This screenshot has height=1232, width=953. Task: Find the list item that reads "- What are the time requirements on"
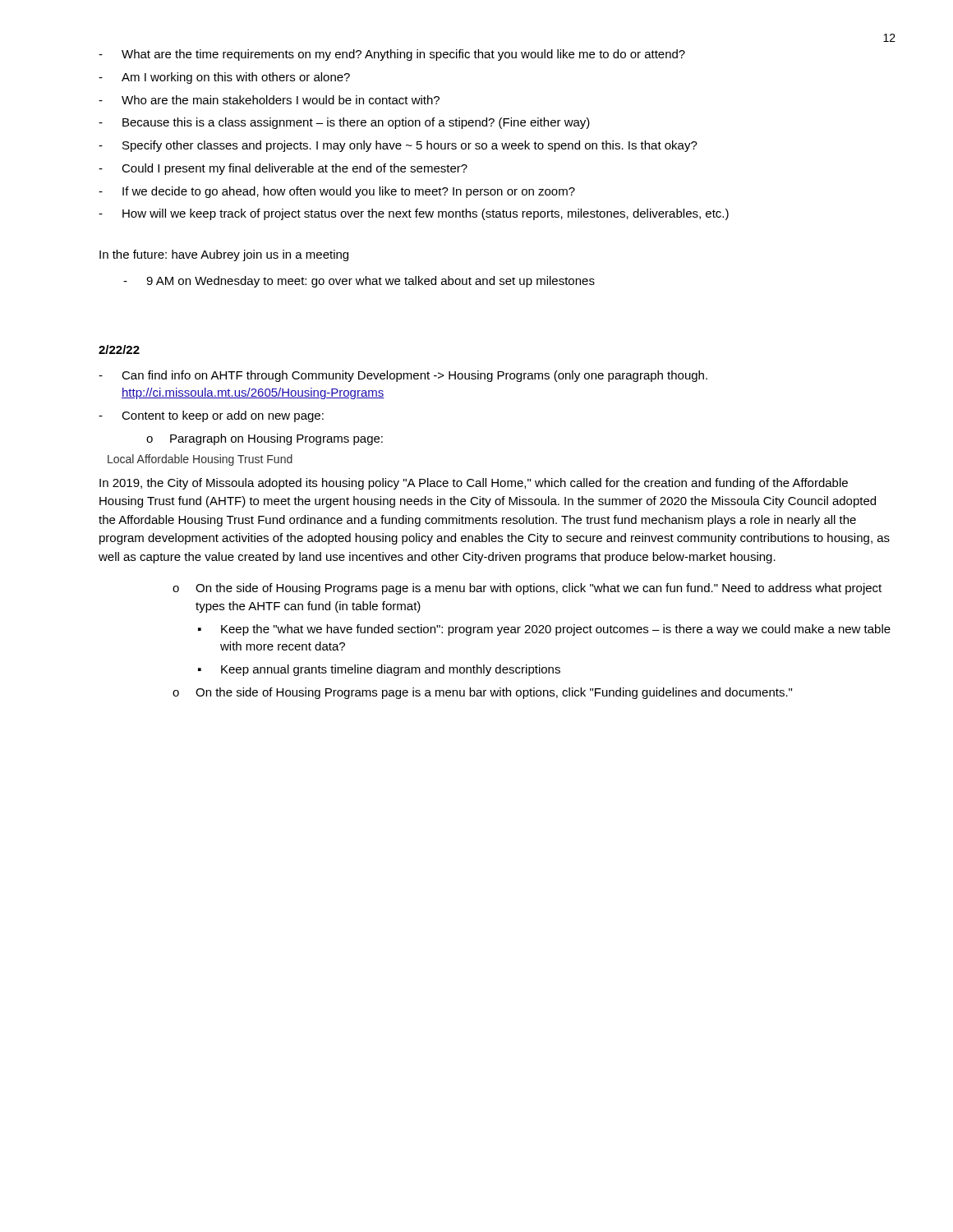pyautogui.click(x=497, y=54)
